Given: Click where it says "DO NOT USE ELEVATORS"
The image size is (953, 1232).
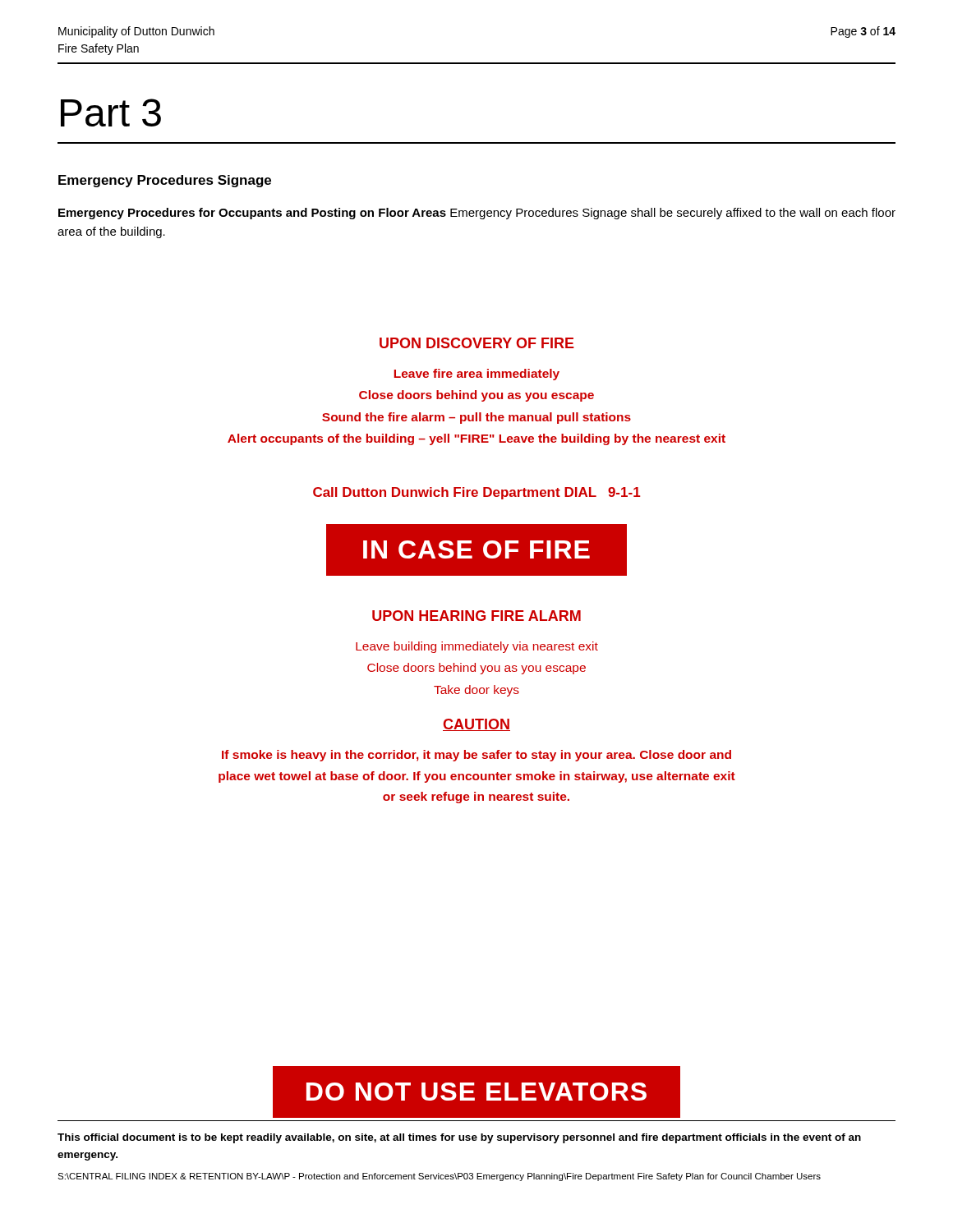Looking at the screenshot, I should click(476, 558).
